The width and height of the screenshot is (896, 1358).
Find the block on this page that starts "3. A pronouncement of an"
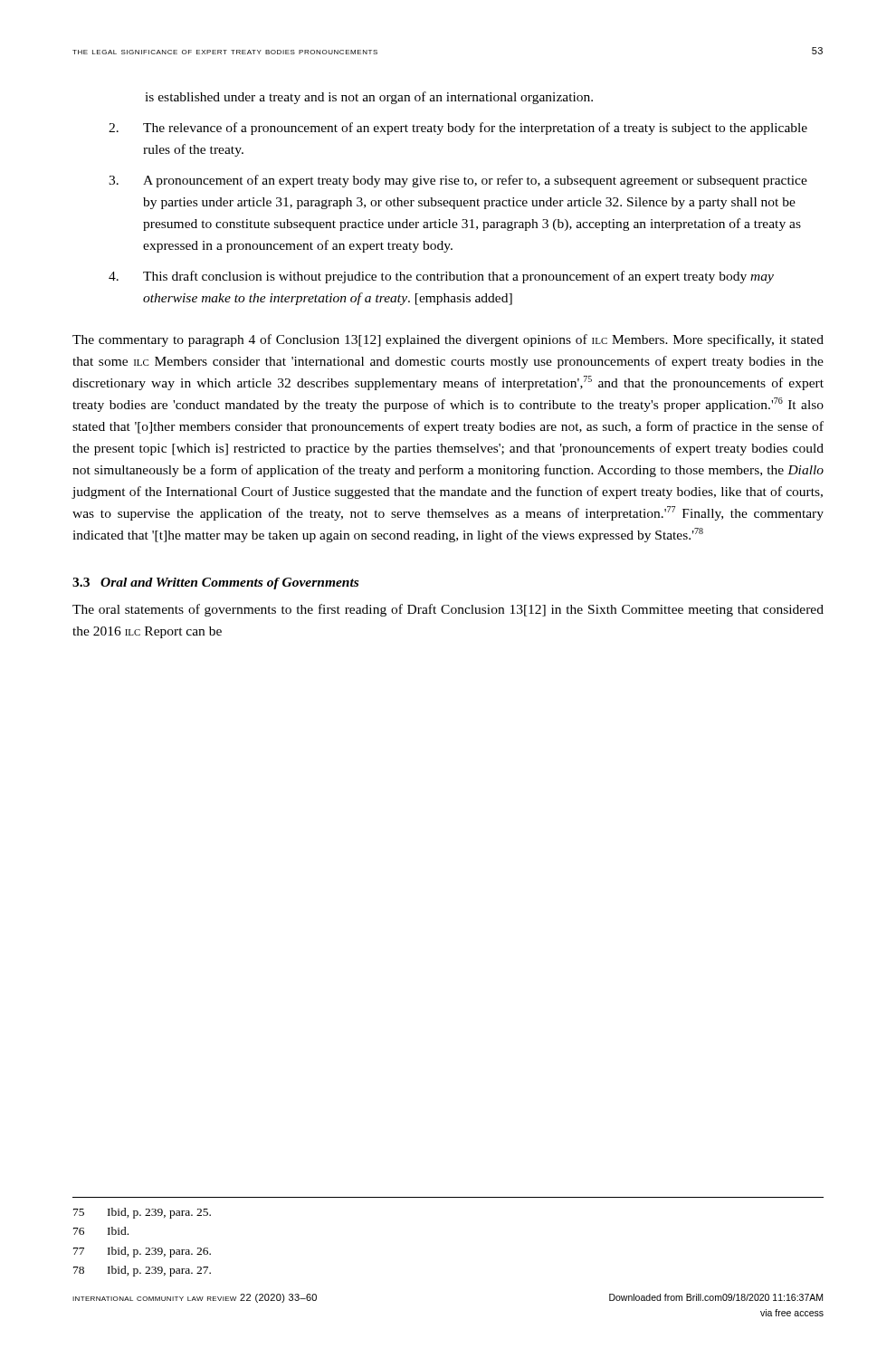(x=466, y=213)
